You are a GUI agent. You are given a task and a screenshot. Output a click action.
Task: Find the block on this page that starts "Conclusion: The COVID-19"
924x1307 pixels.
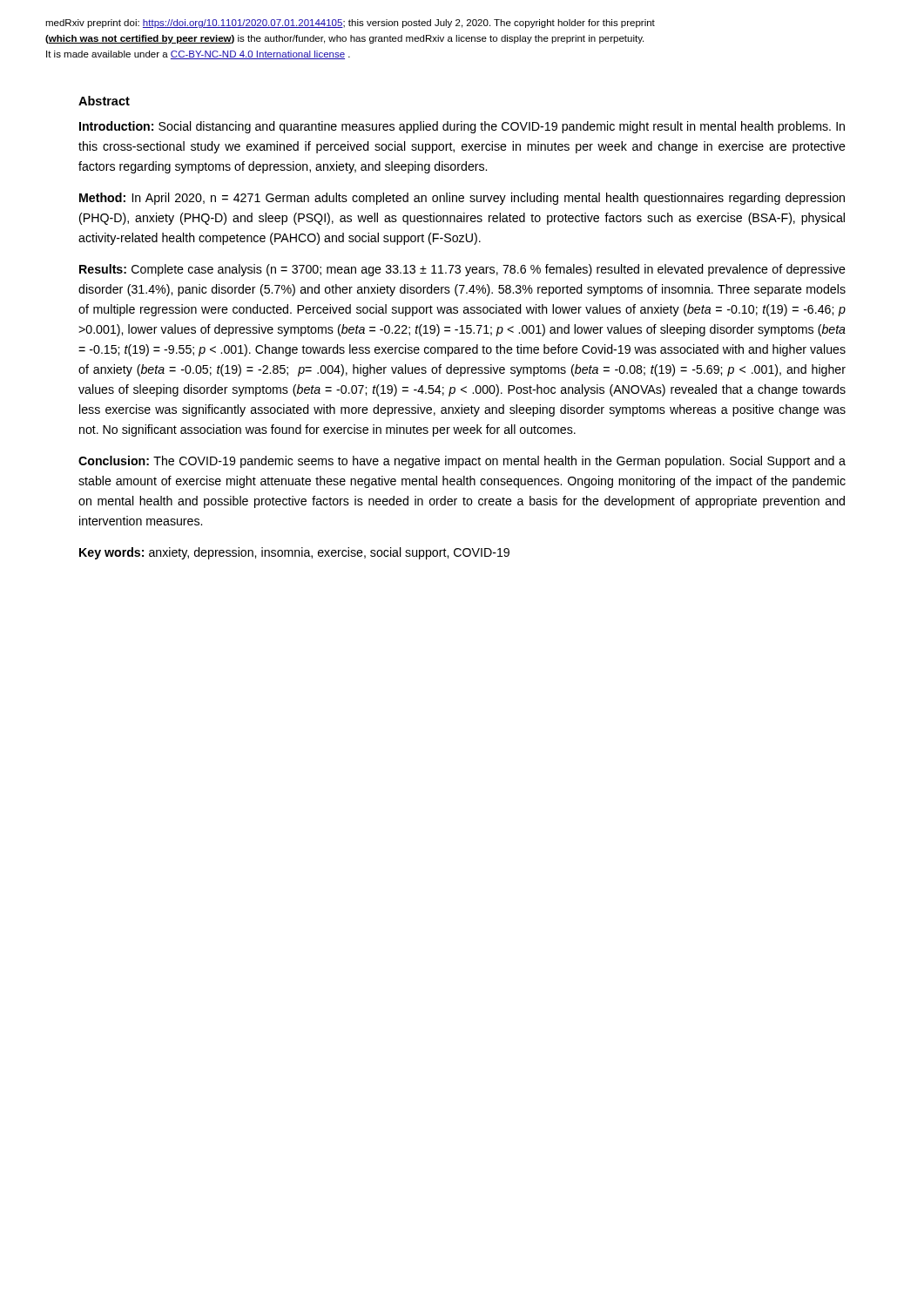pos(462,491)
